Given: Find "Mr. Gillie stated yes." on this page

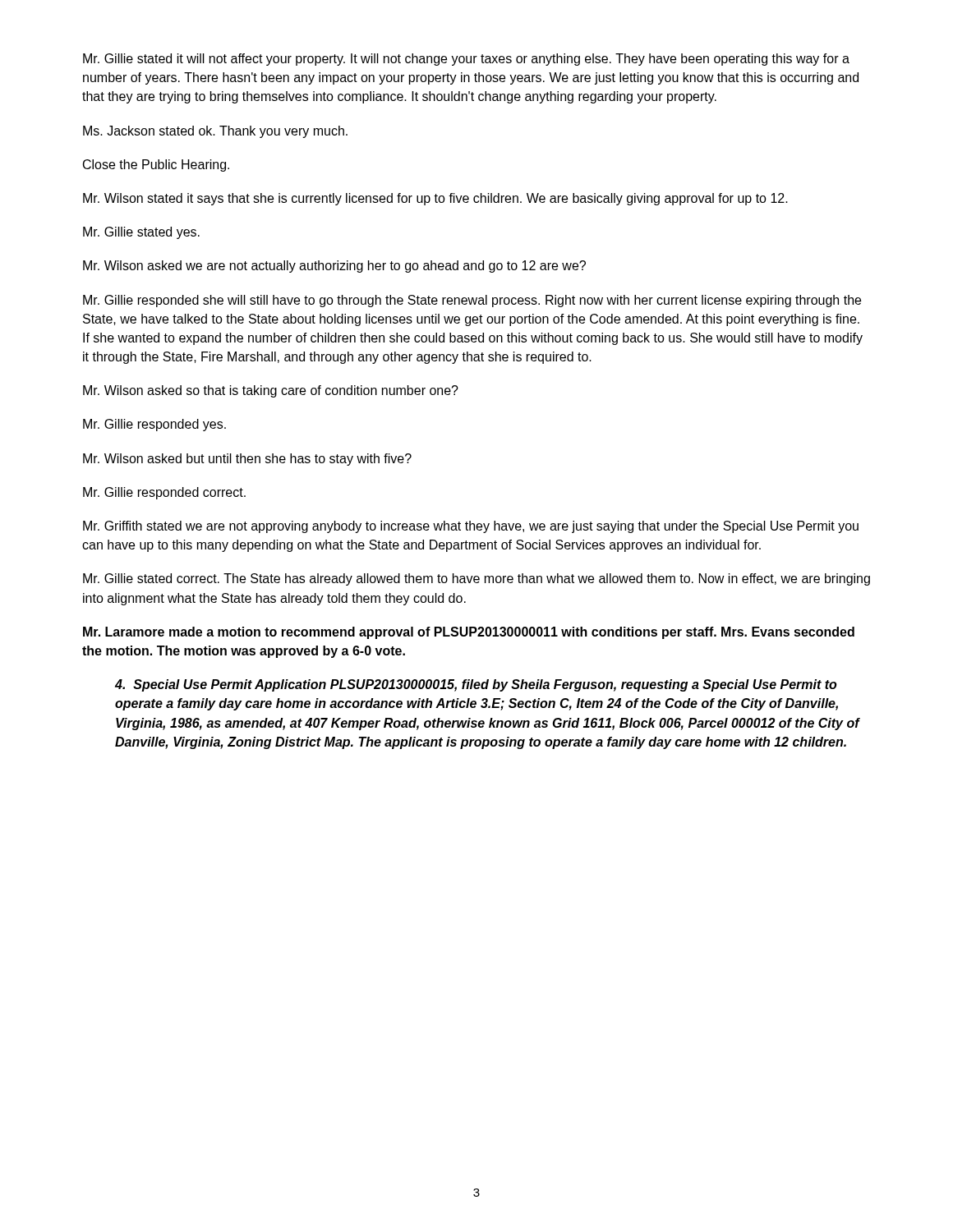Looking at the screenshot, I should [x=141, y=232].
